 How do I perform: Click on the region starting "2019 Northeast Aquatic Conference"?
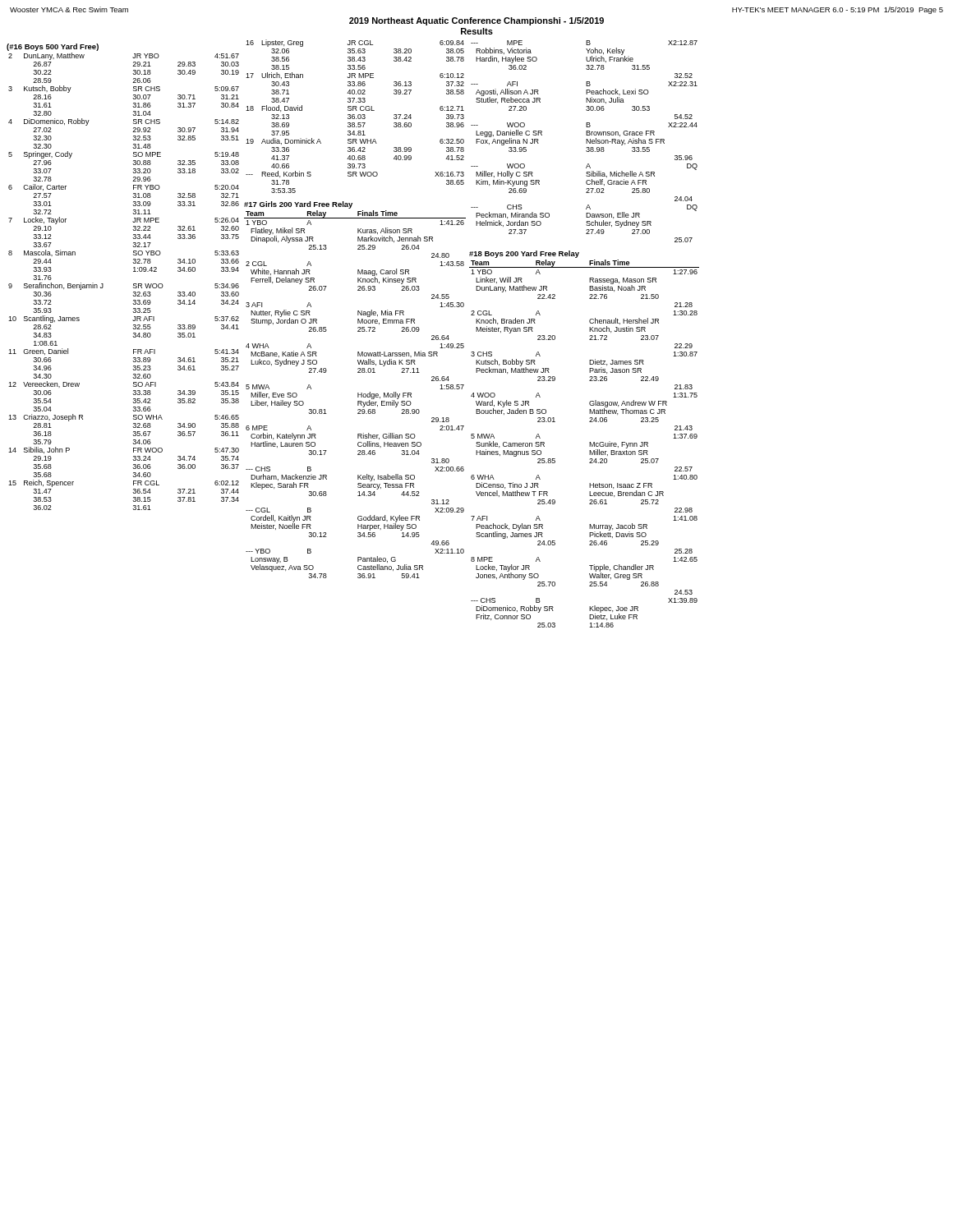click(x=476, y=21)
